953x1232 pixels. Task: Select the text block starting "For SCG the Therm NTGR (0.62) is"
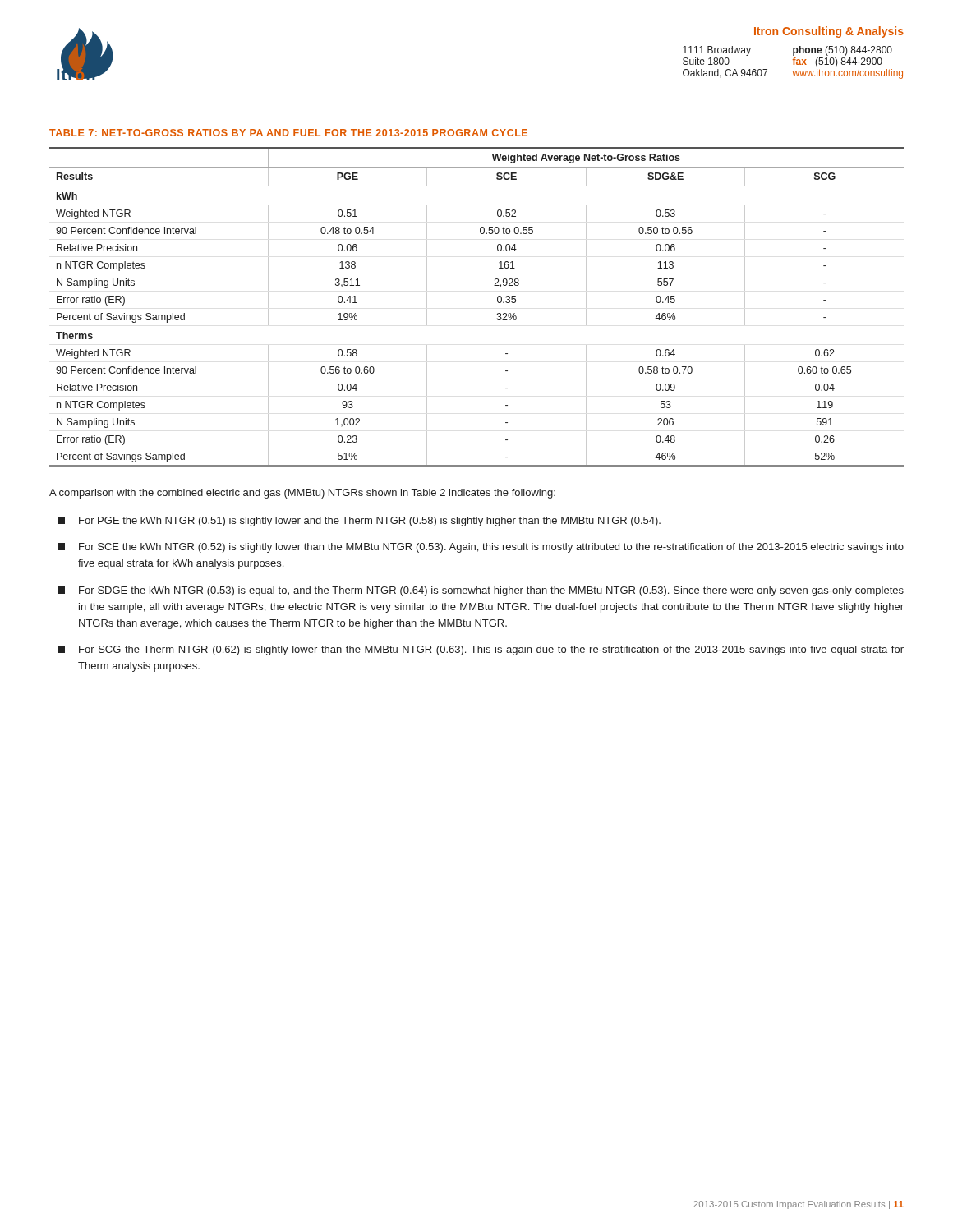point(481,658)
